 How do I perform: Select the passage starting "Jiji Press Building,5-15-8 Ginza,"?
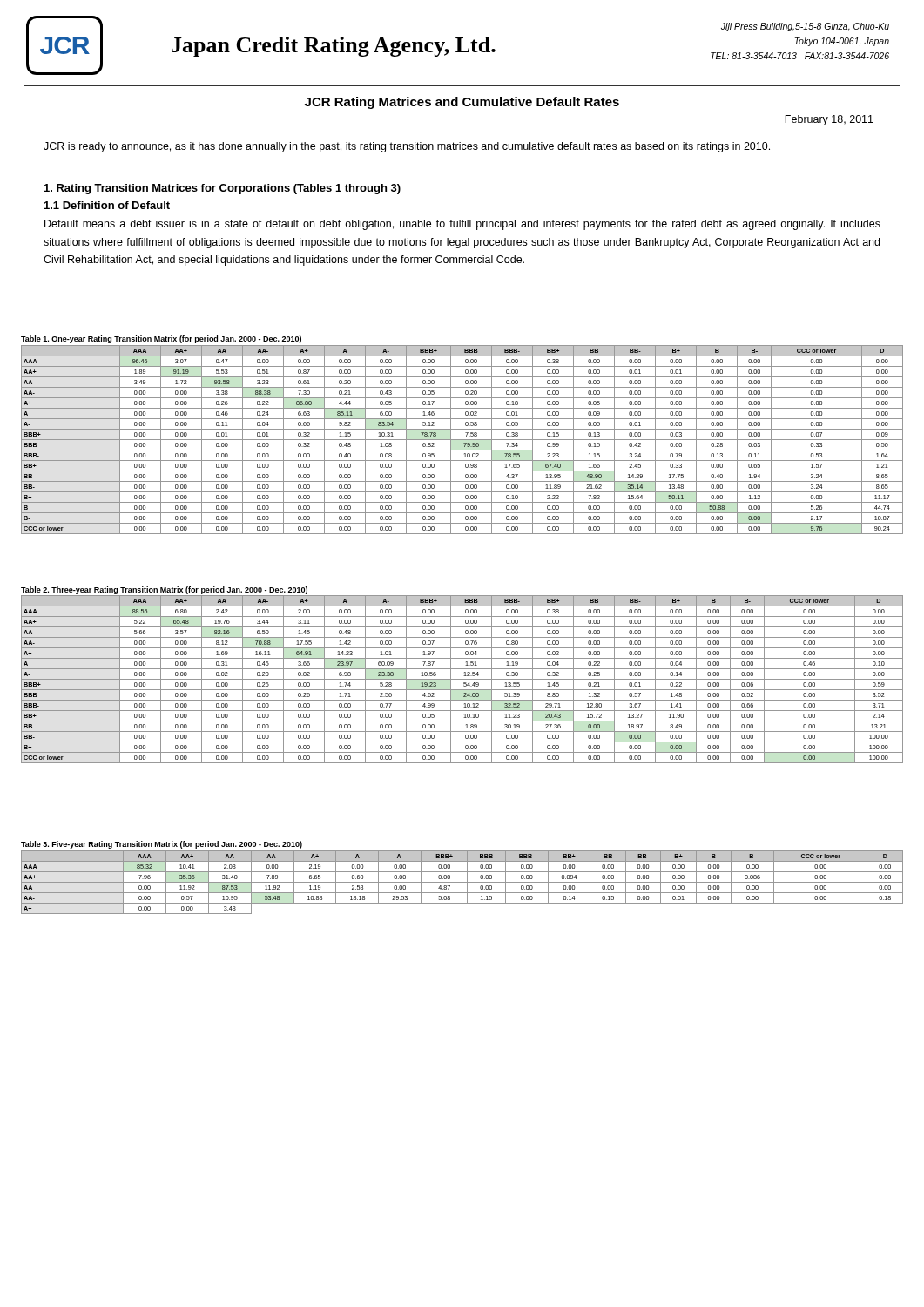800,41
